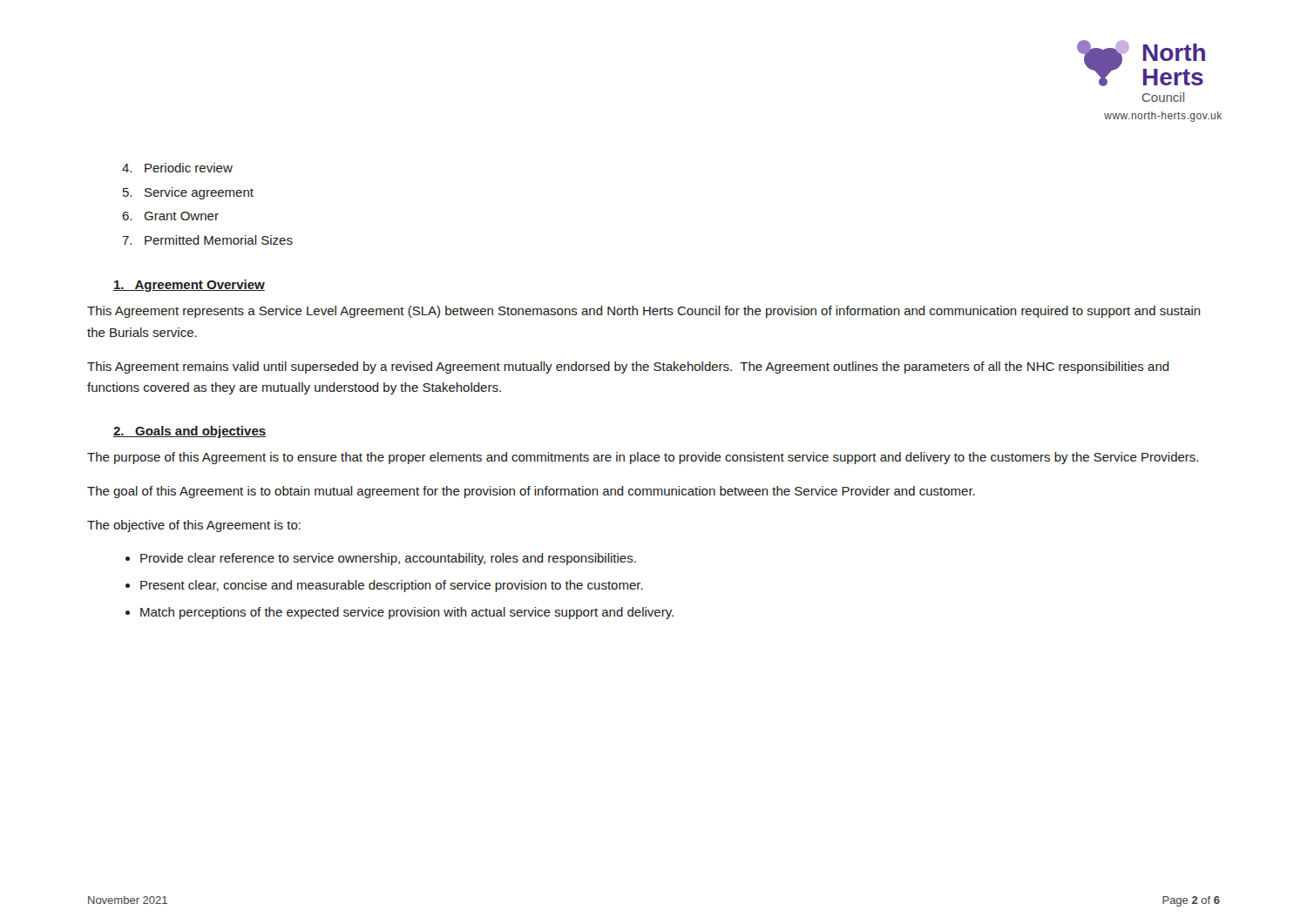1307x924 pixels.
Task: Find the text block starting "1. Agreement Overview"
Action: click(189, 284)
